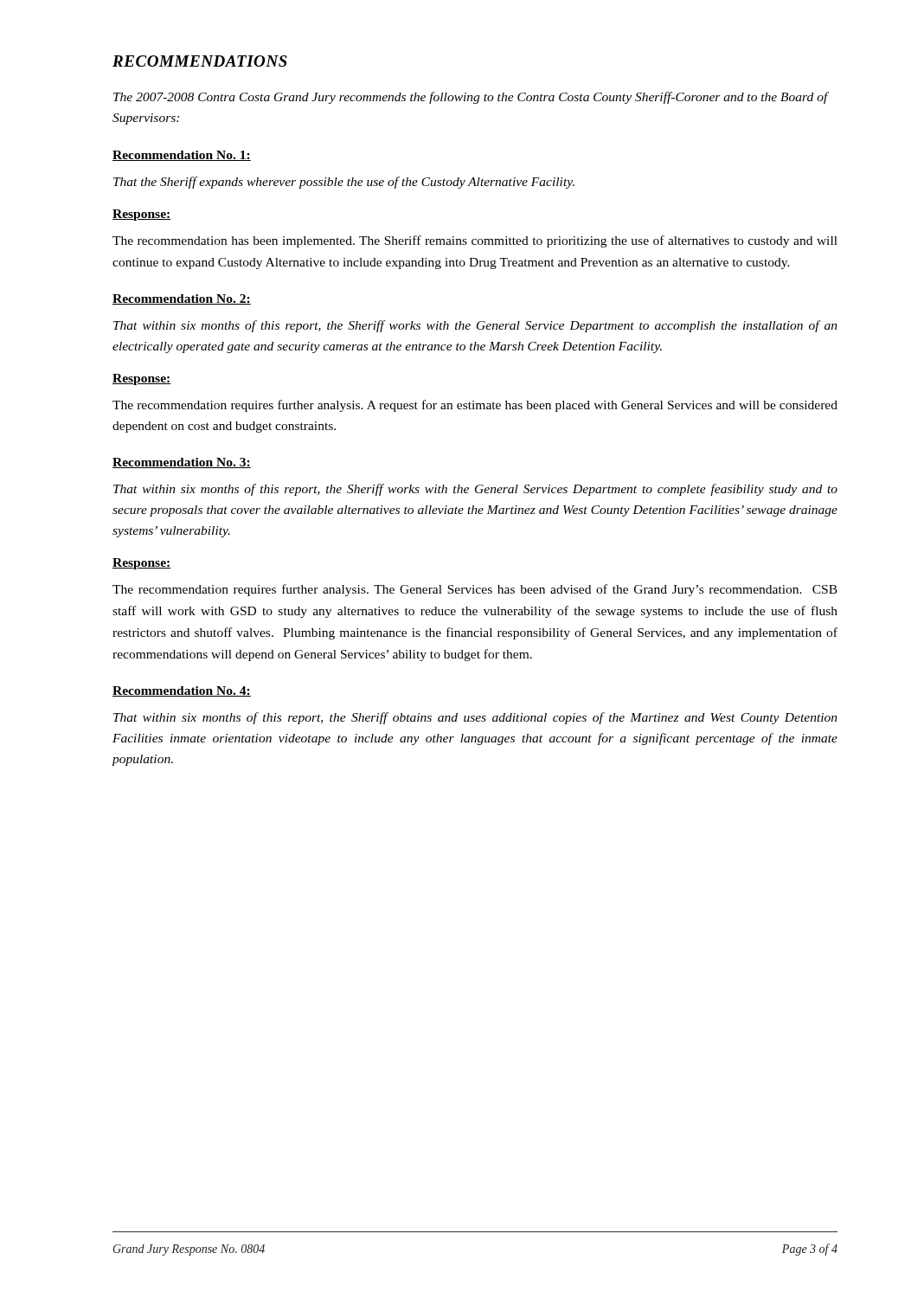Where is the passage that starts "That the Sheriff expands wherever possible"?
924x1298 pixels.
(x=344, y=181)
